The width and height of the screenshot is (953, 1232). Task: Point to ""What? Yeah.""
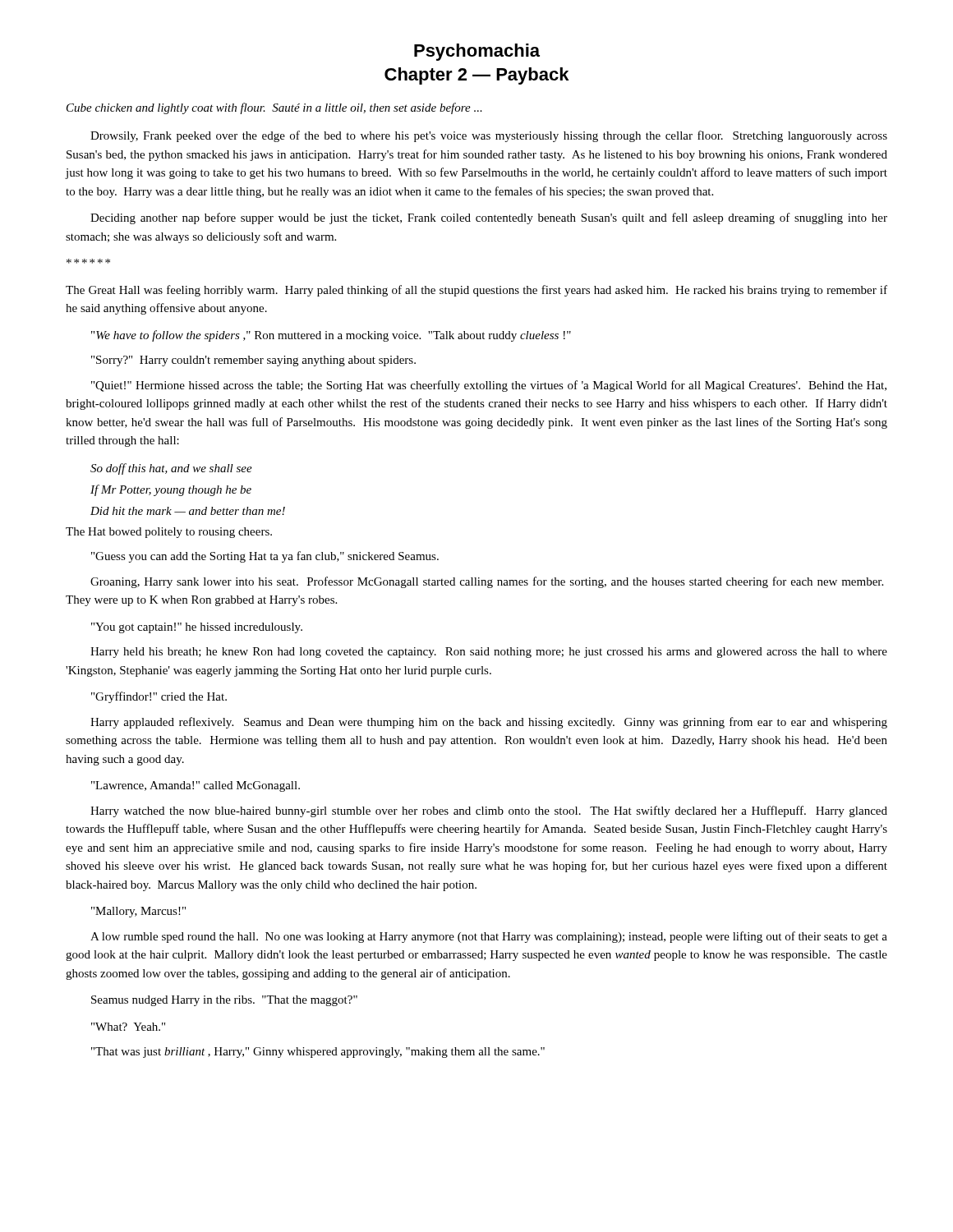pyautogui.click(x=128, y=1026)
